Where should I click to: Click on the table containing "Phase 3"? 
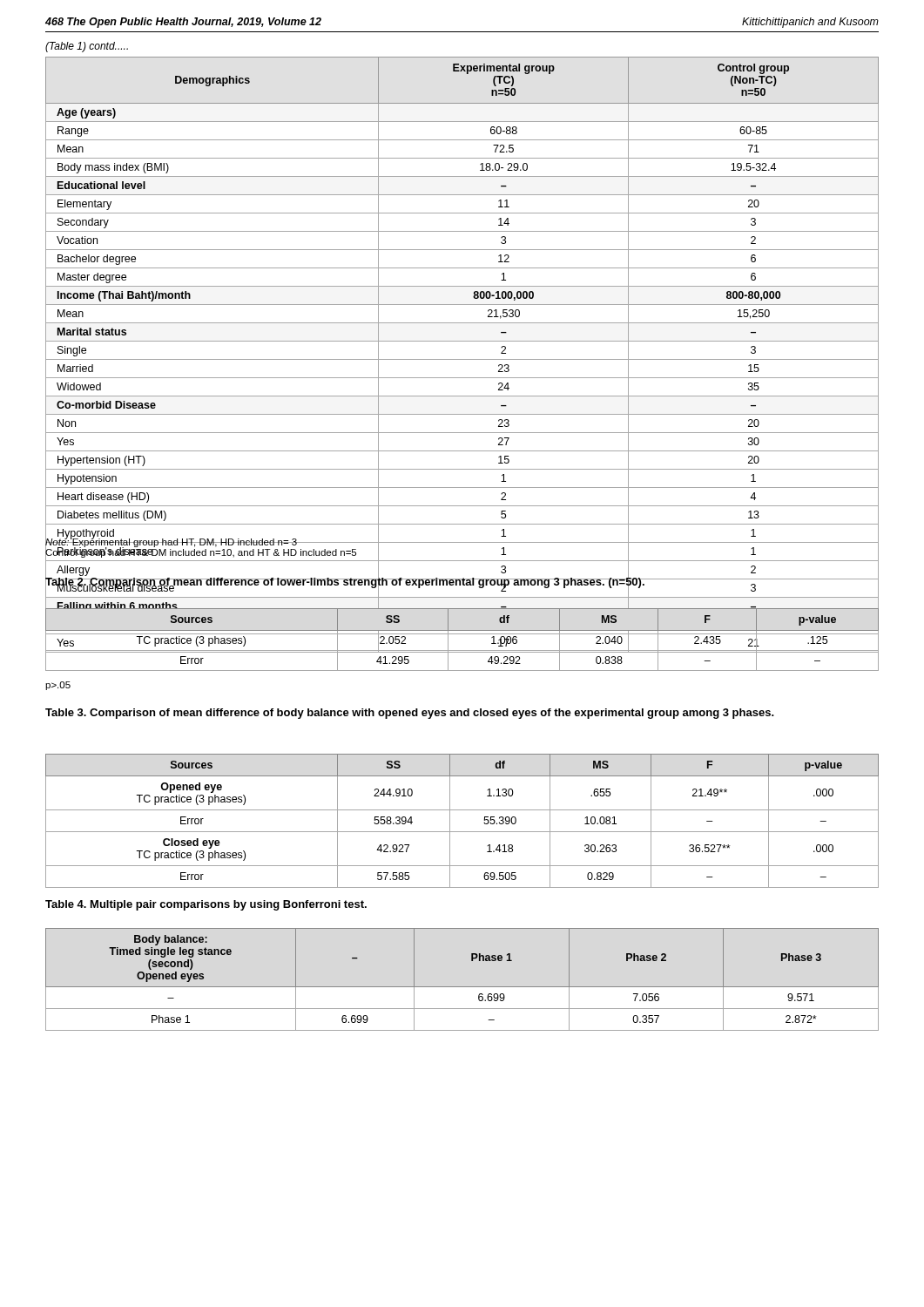point(462,979)
